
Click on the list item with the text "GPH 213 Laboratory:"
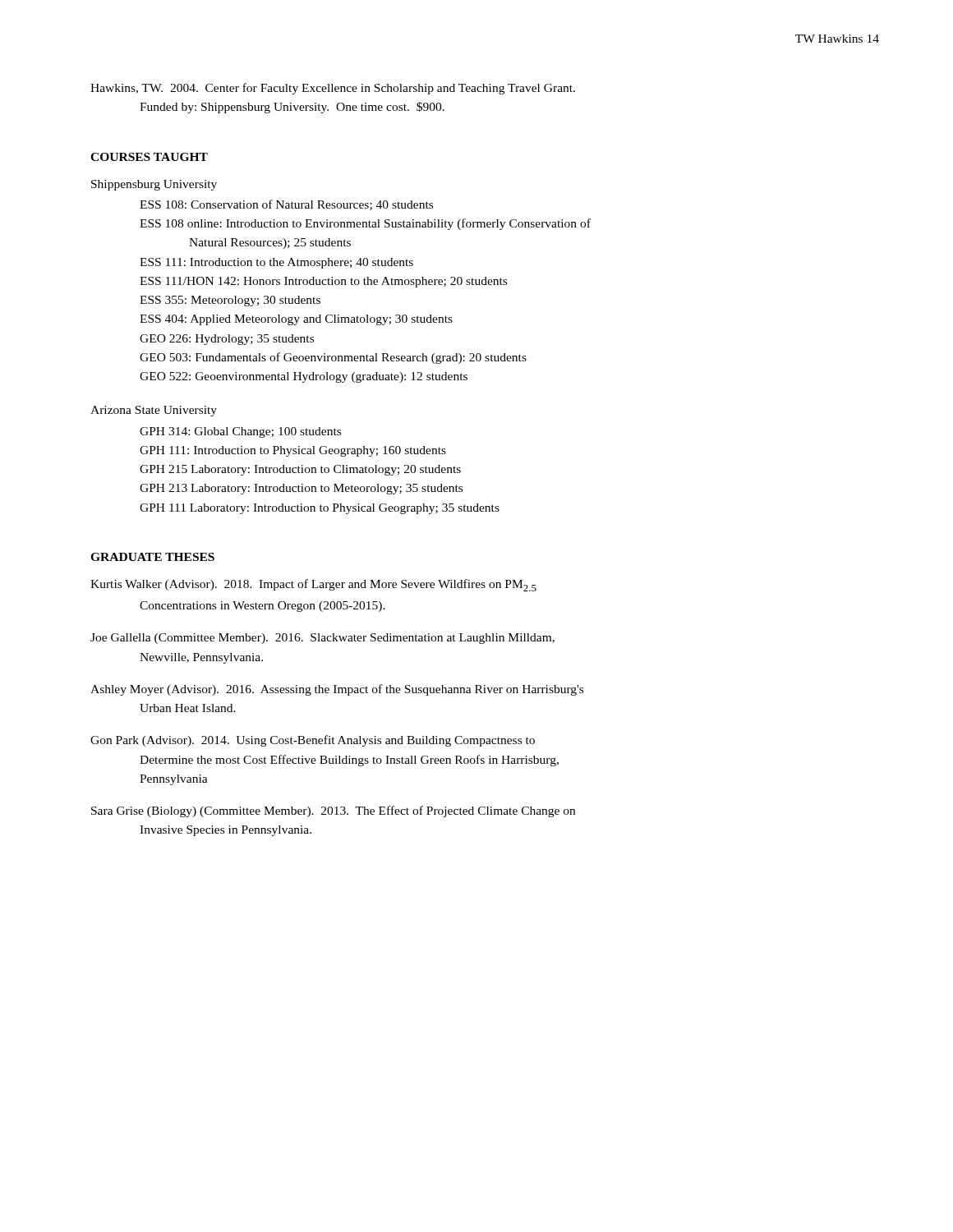point(301,488)
